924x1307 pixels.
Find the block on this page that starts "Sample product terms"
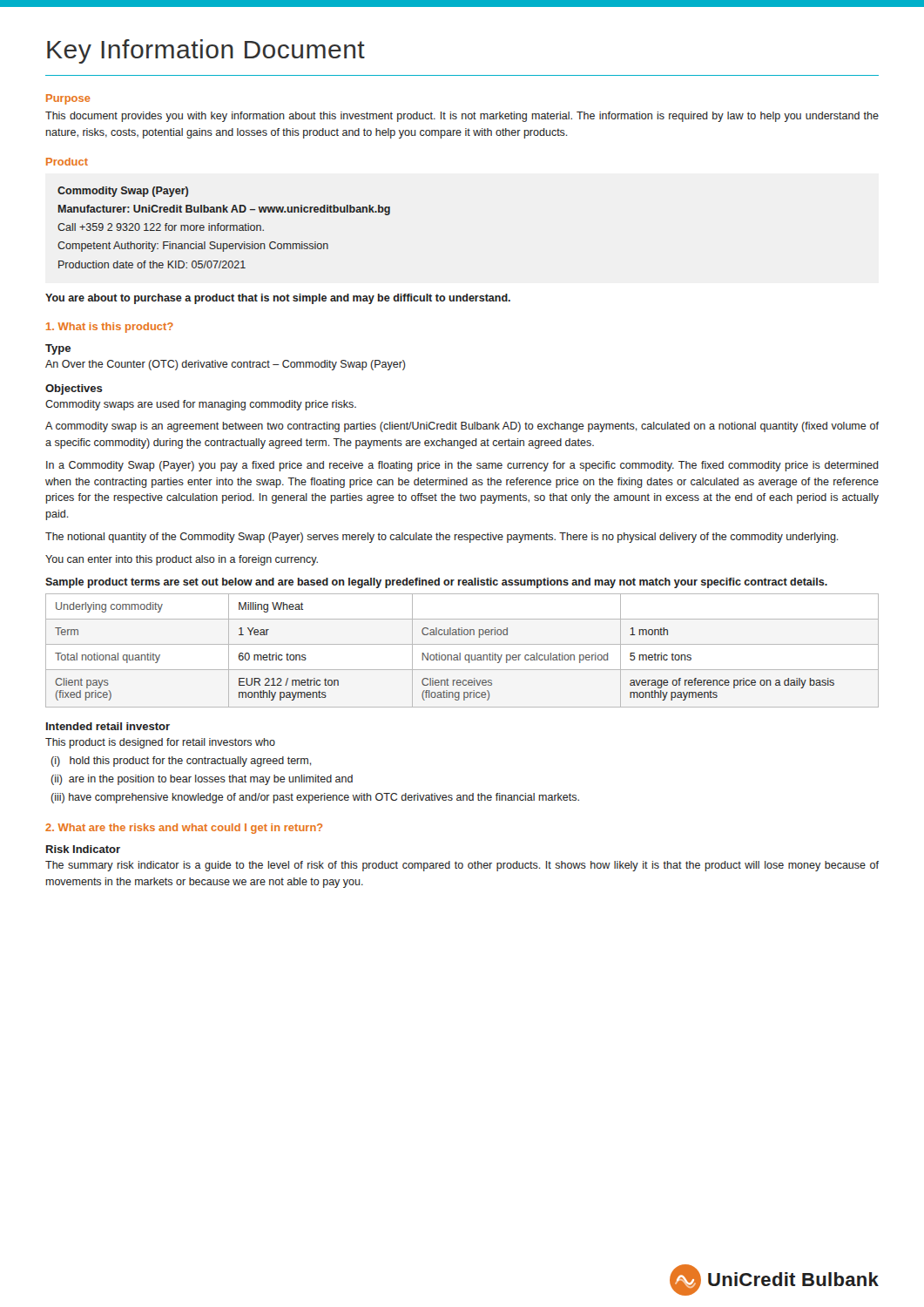coord(436,582)
